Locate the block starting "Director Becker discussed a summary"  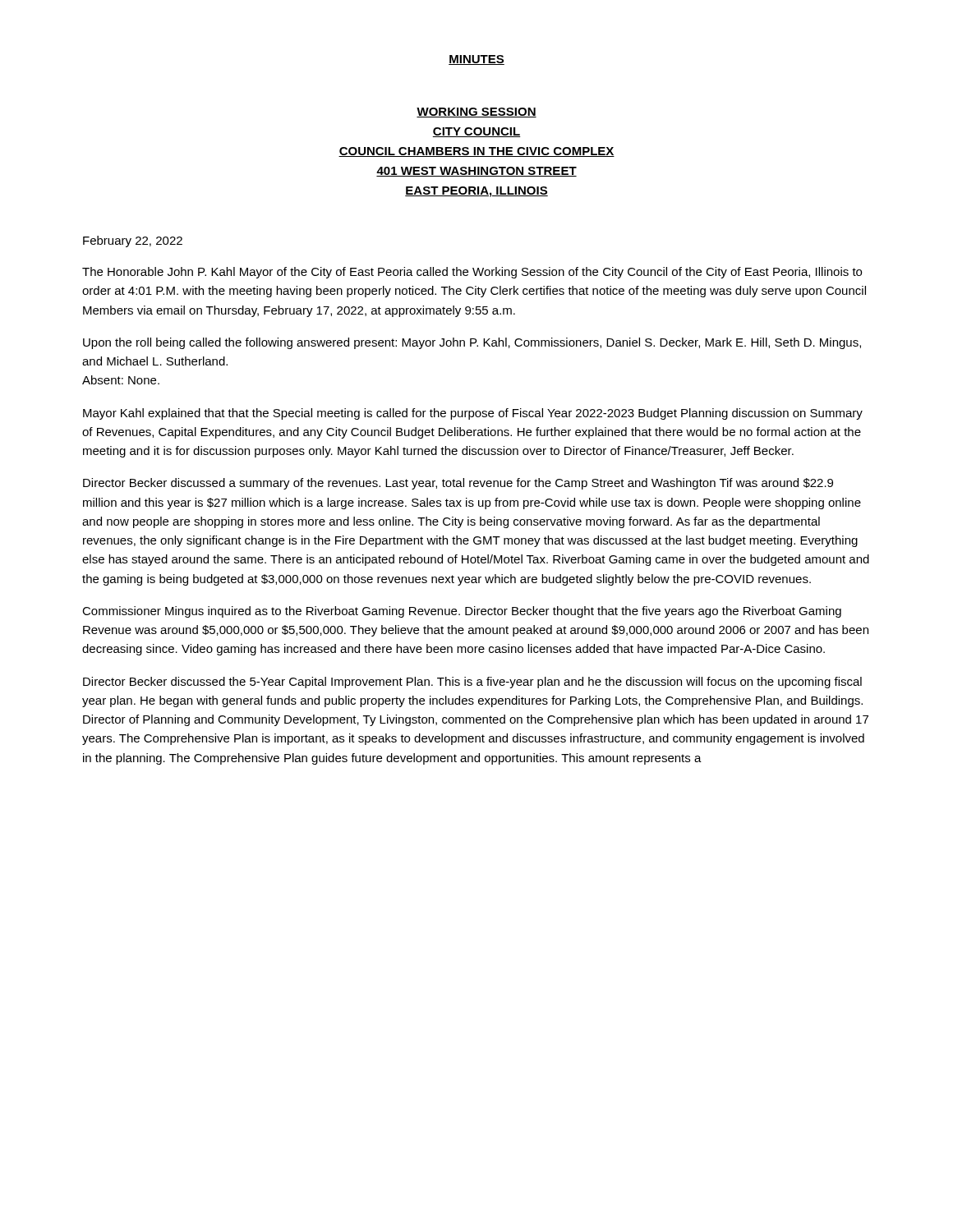click(x=476, y=530)
